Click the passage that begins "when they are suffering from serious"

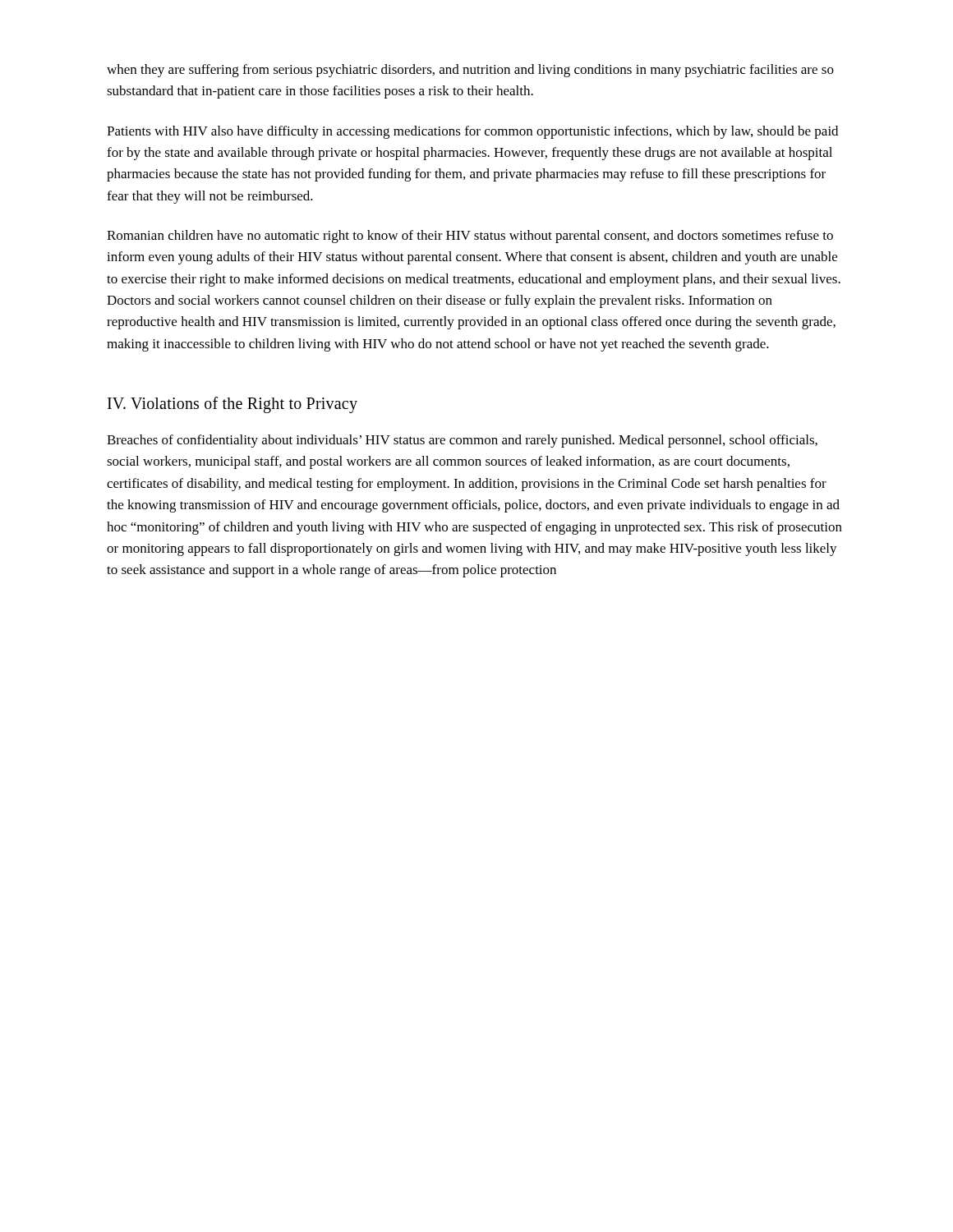470,80
